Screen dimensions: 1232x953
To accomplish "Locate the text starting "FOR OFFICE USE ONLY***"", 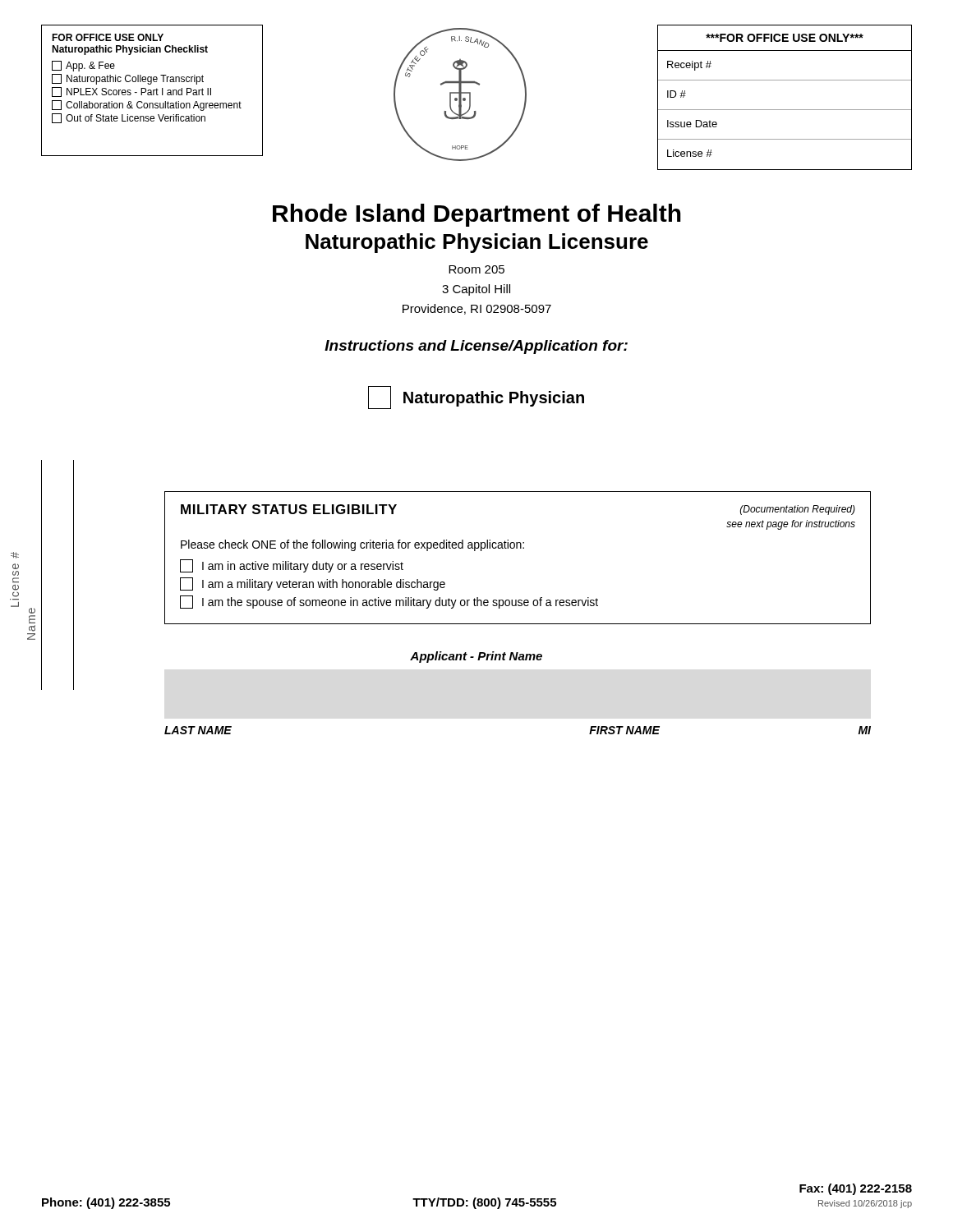I will pyautogui.click(x=785, y=97).
